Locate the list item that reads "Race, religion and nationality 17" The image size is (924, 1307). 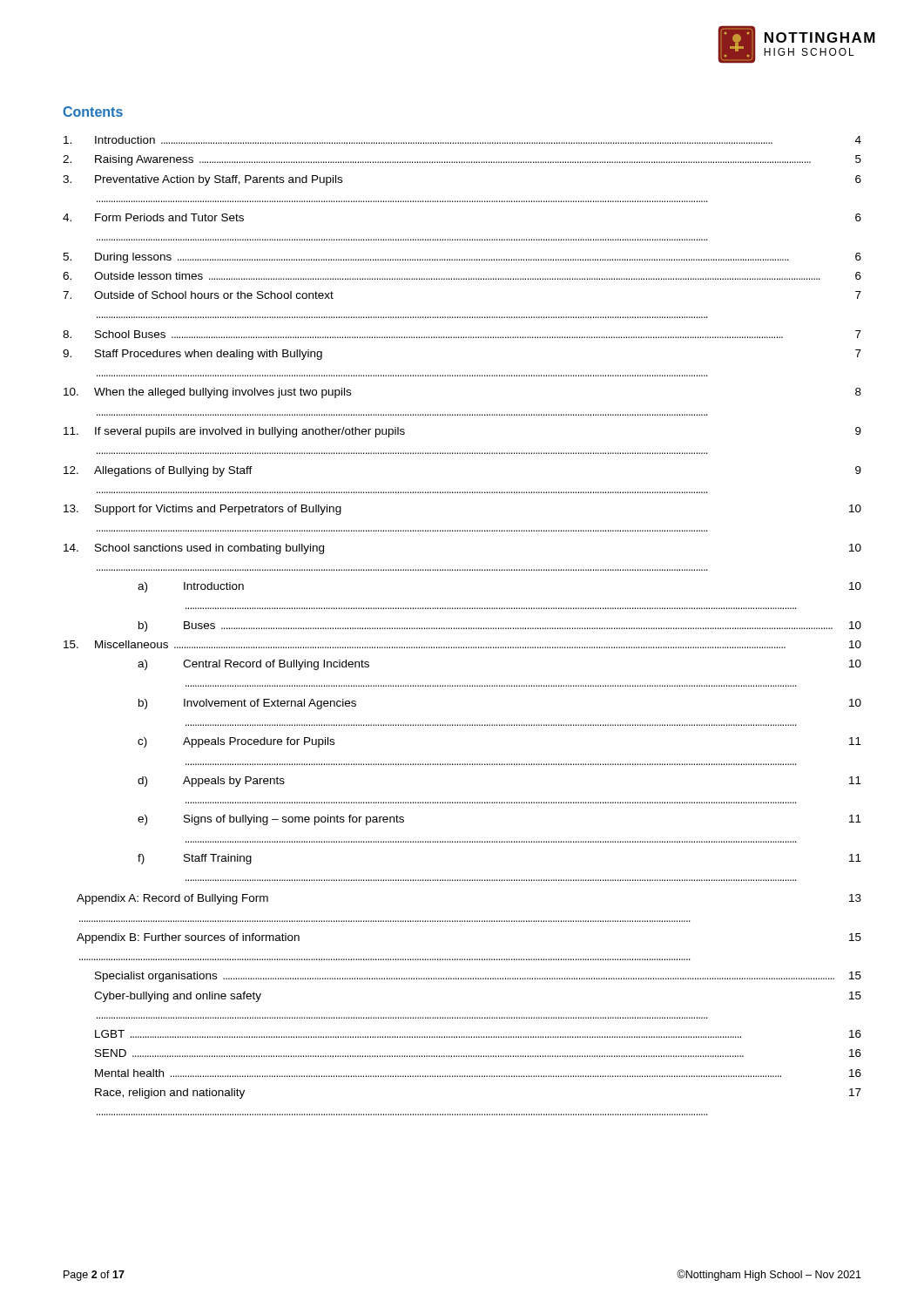(462, 1103)
